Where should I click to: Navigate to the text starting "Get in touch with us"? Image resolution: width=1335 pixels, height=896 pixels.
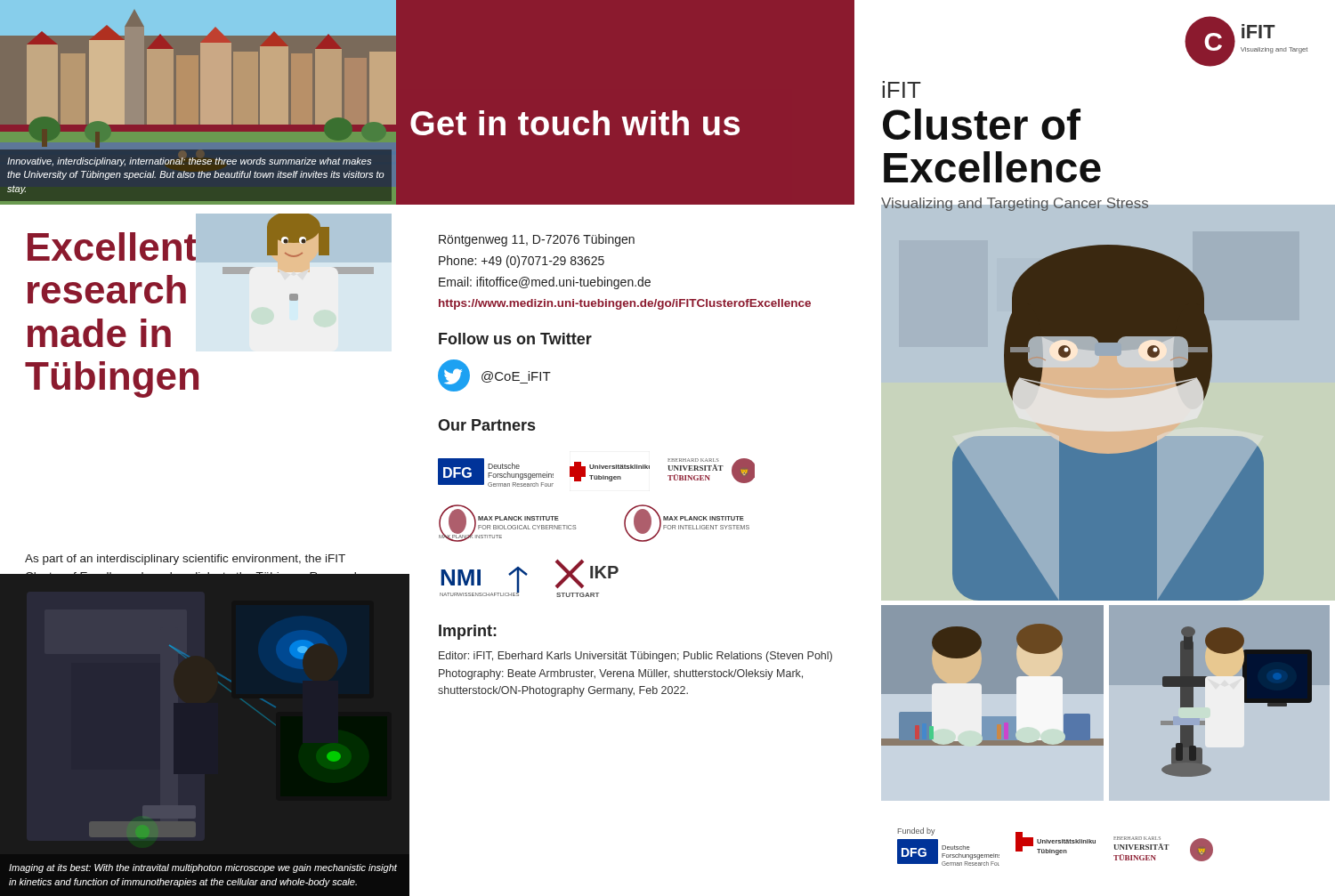[x=575, y=124]
